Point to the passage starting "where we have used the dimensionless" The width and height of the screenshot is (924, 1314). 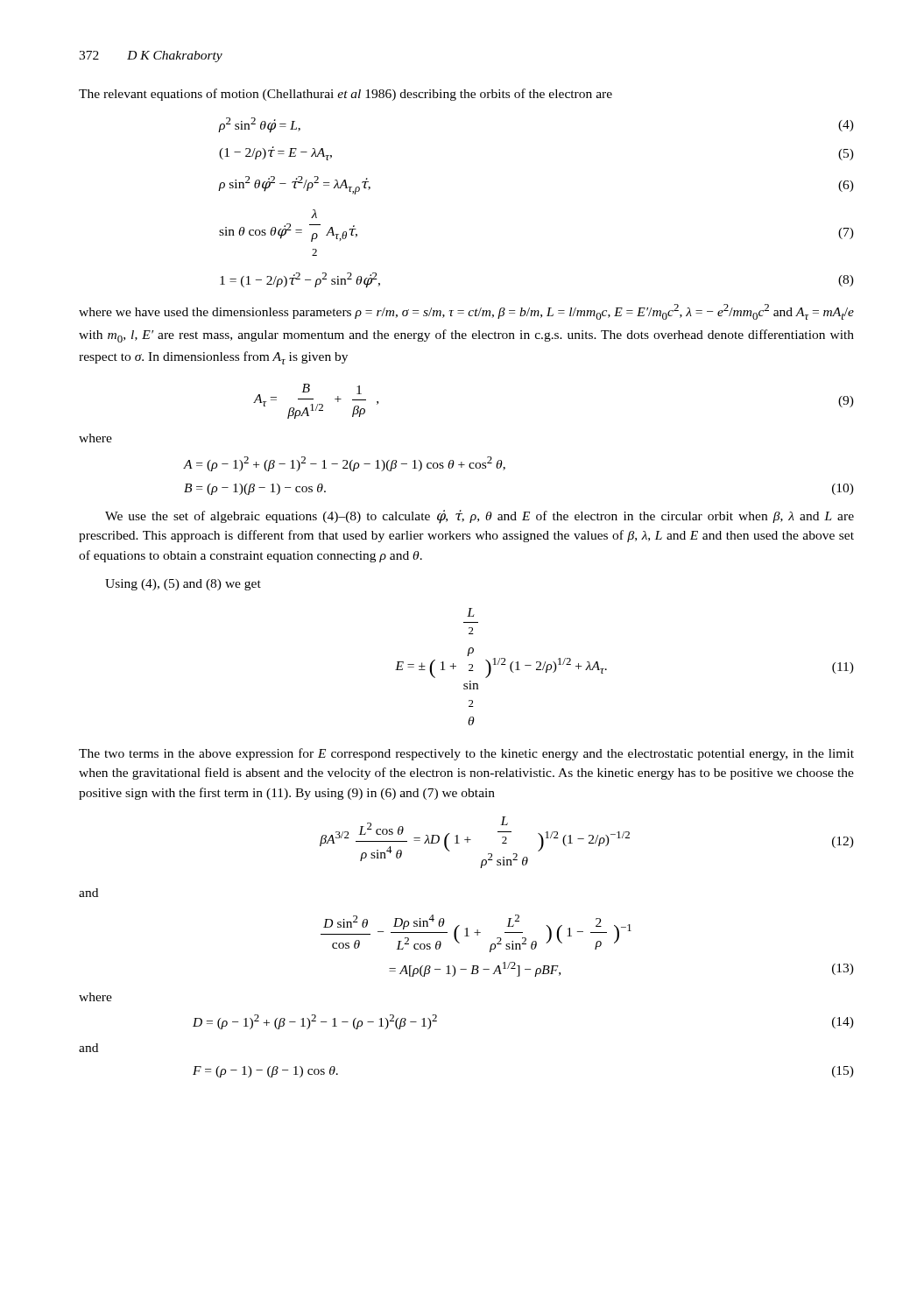coord(466,335)
